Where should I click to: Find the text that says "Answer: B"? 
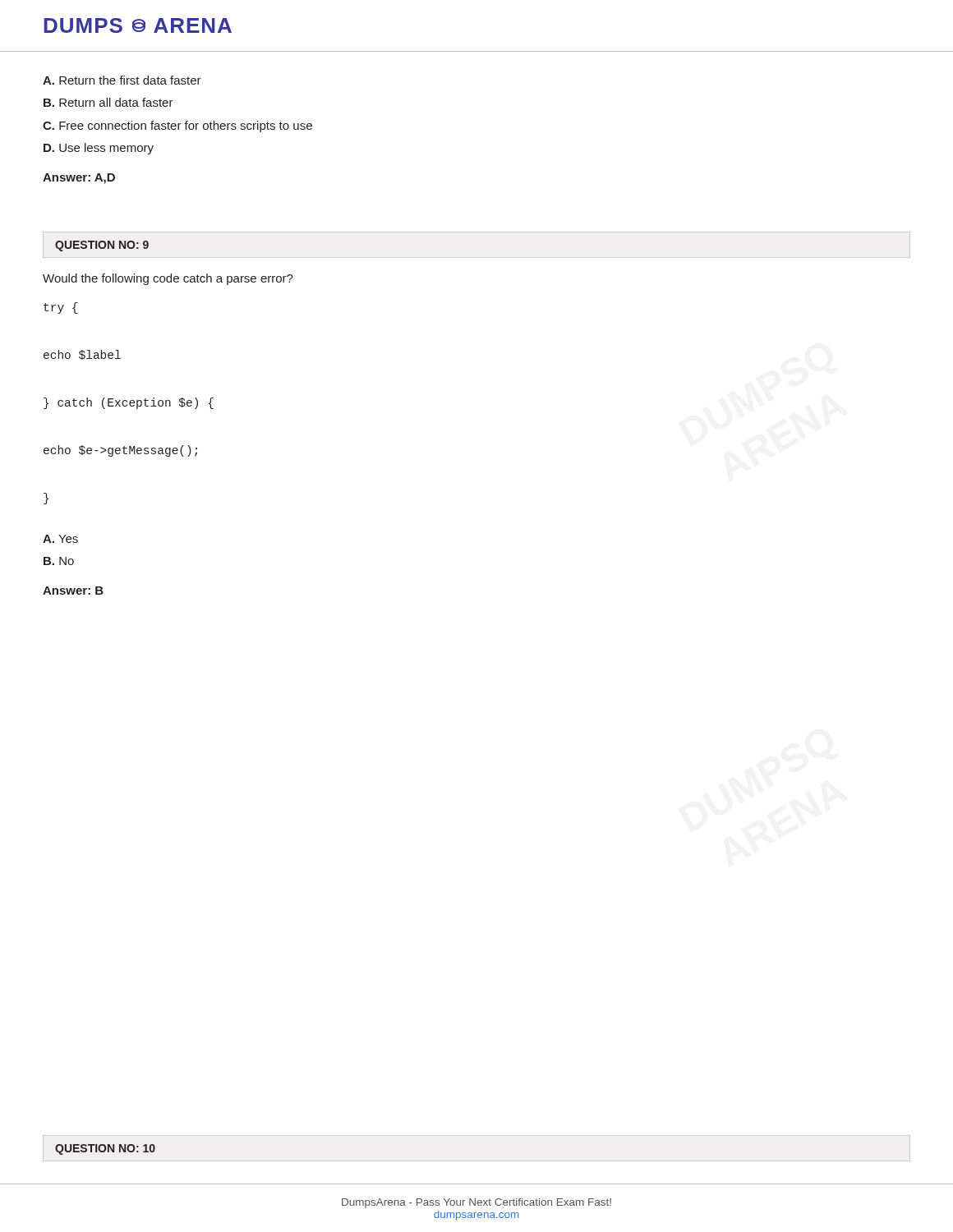(73, 590)
